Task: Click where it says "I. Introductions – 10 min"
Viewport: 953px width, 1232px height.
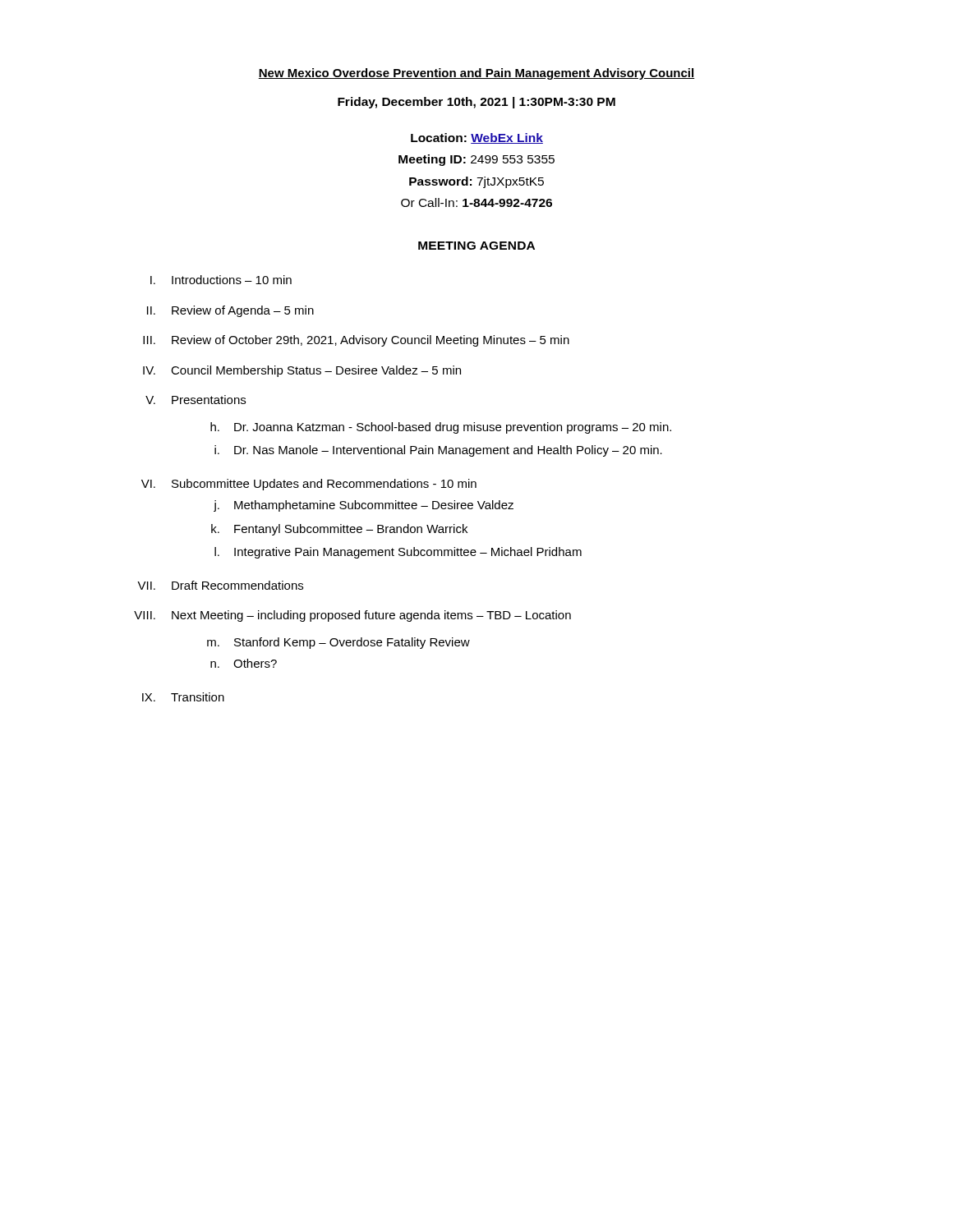Action: click(221, 280)
